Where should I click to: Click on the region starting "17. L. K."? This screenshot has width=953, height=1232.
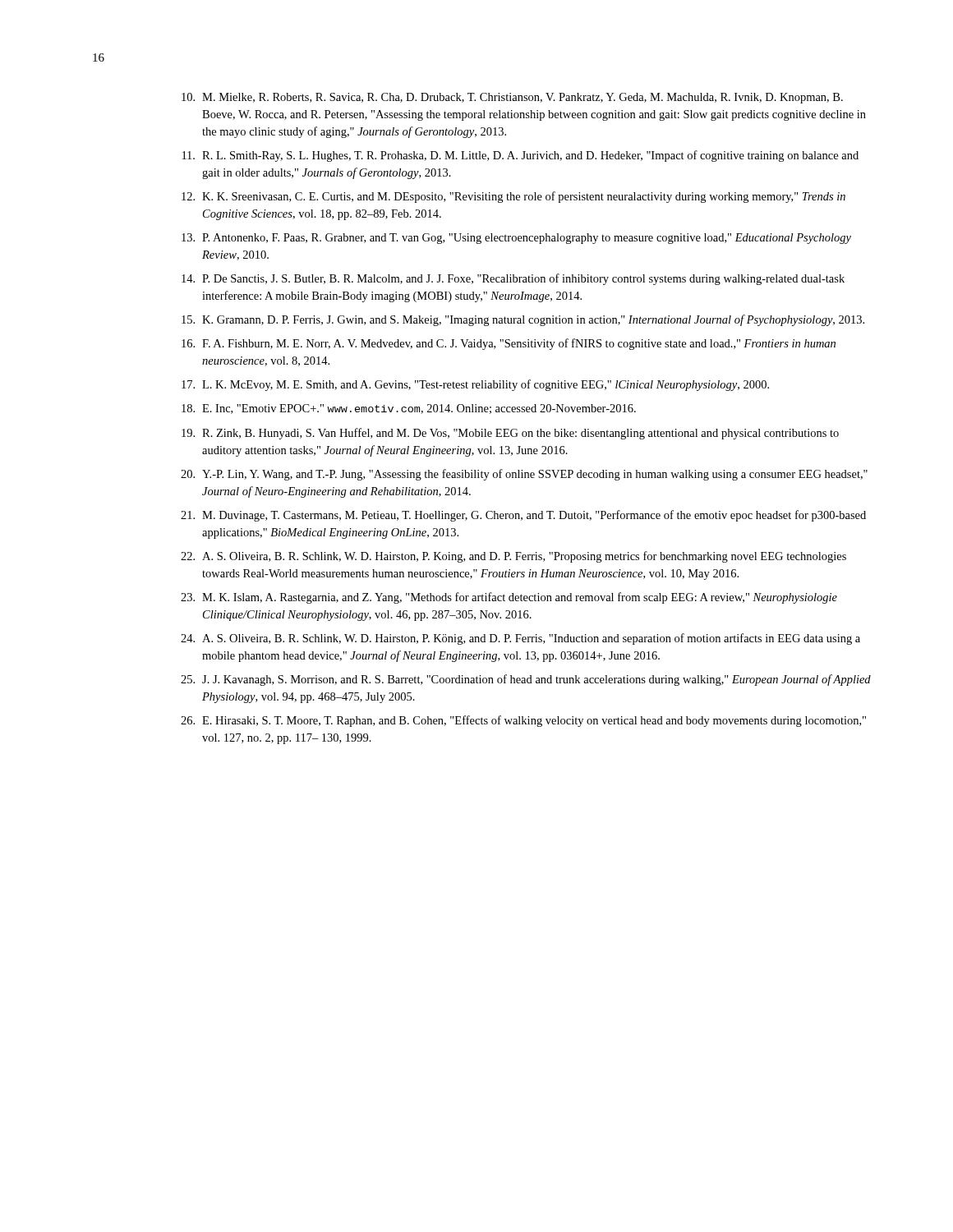518,385
